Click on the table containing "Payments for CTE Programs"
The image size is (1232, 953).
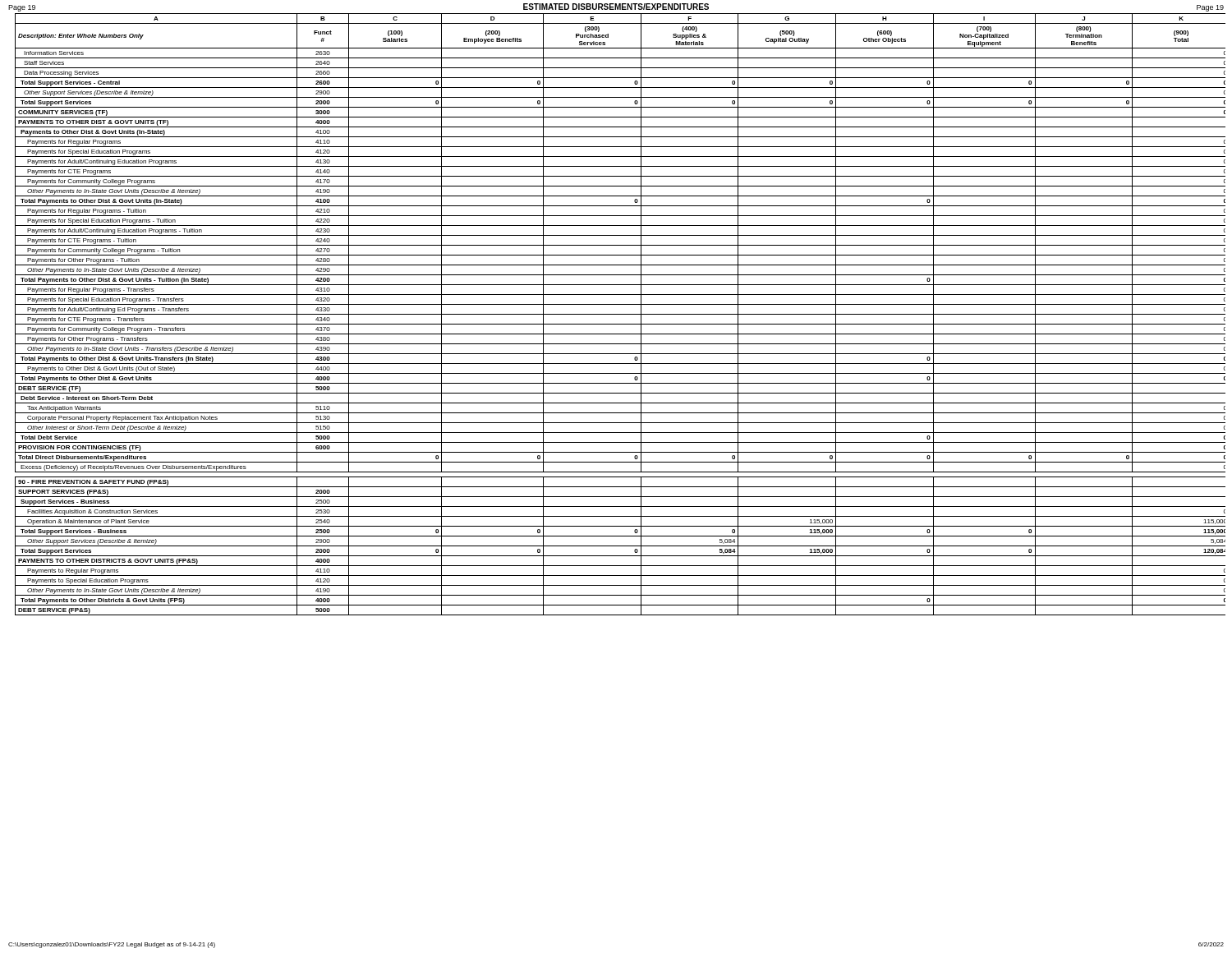click(616, 314)
